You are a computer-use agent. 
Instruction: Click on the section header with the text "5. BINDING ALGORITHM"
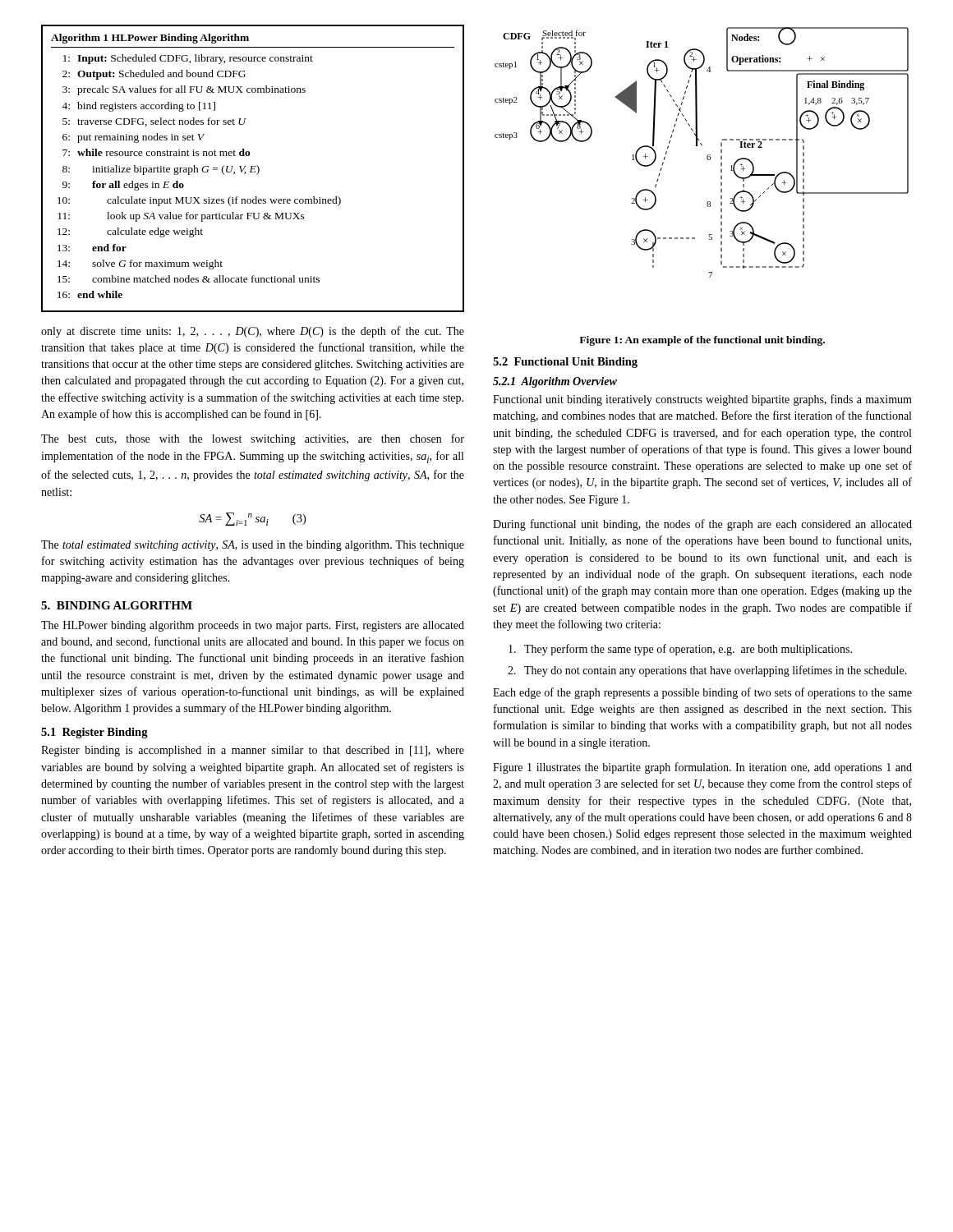click(117, 605)
